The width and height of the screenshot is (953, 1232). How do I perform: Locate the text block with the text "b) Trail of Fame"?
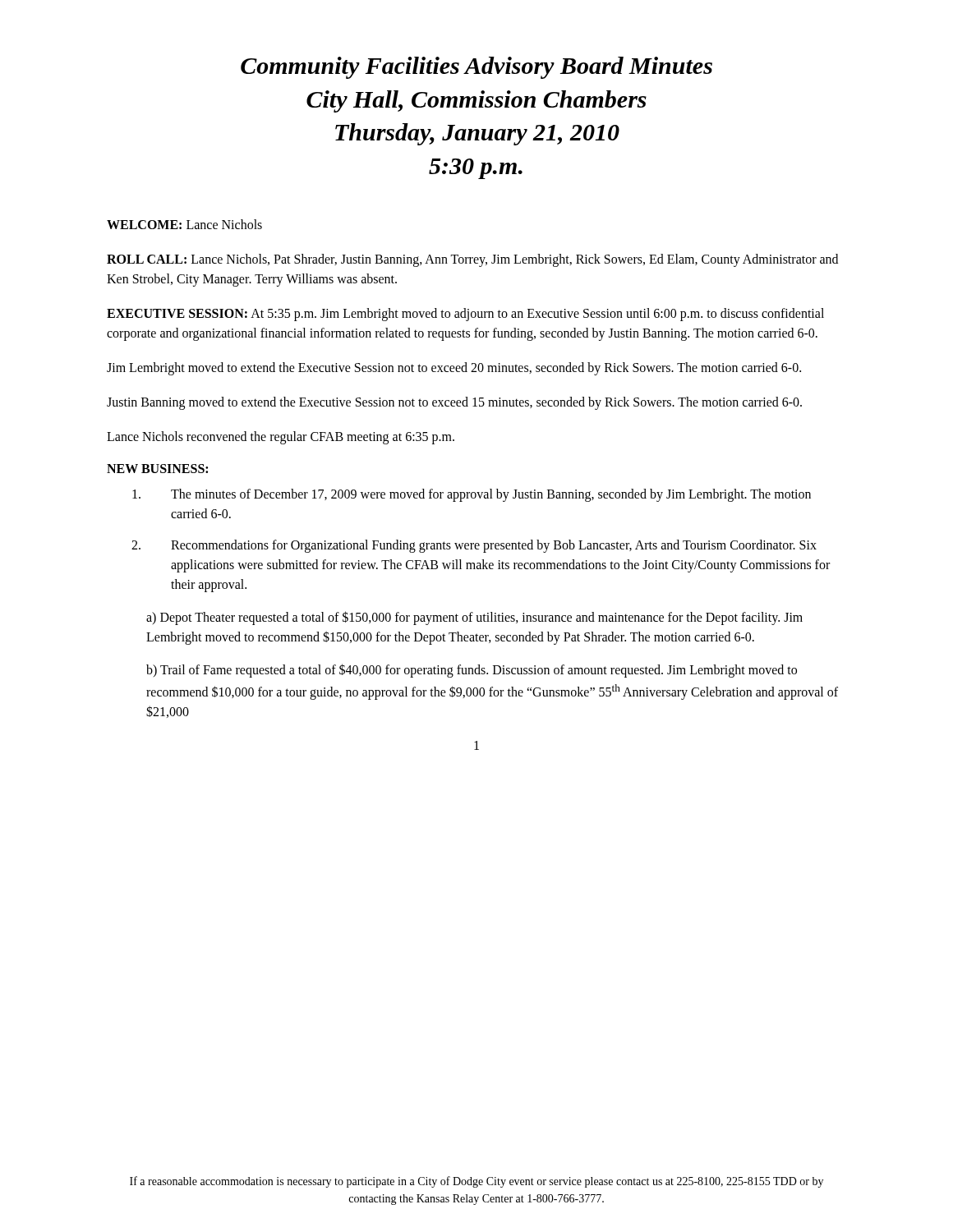click(496, 691)
